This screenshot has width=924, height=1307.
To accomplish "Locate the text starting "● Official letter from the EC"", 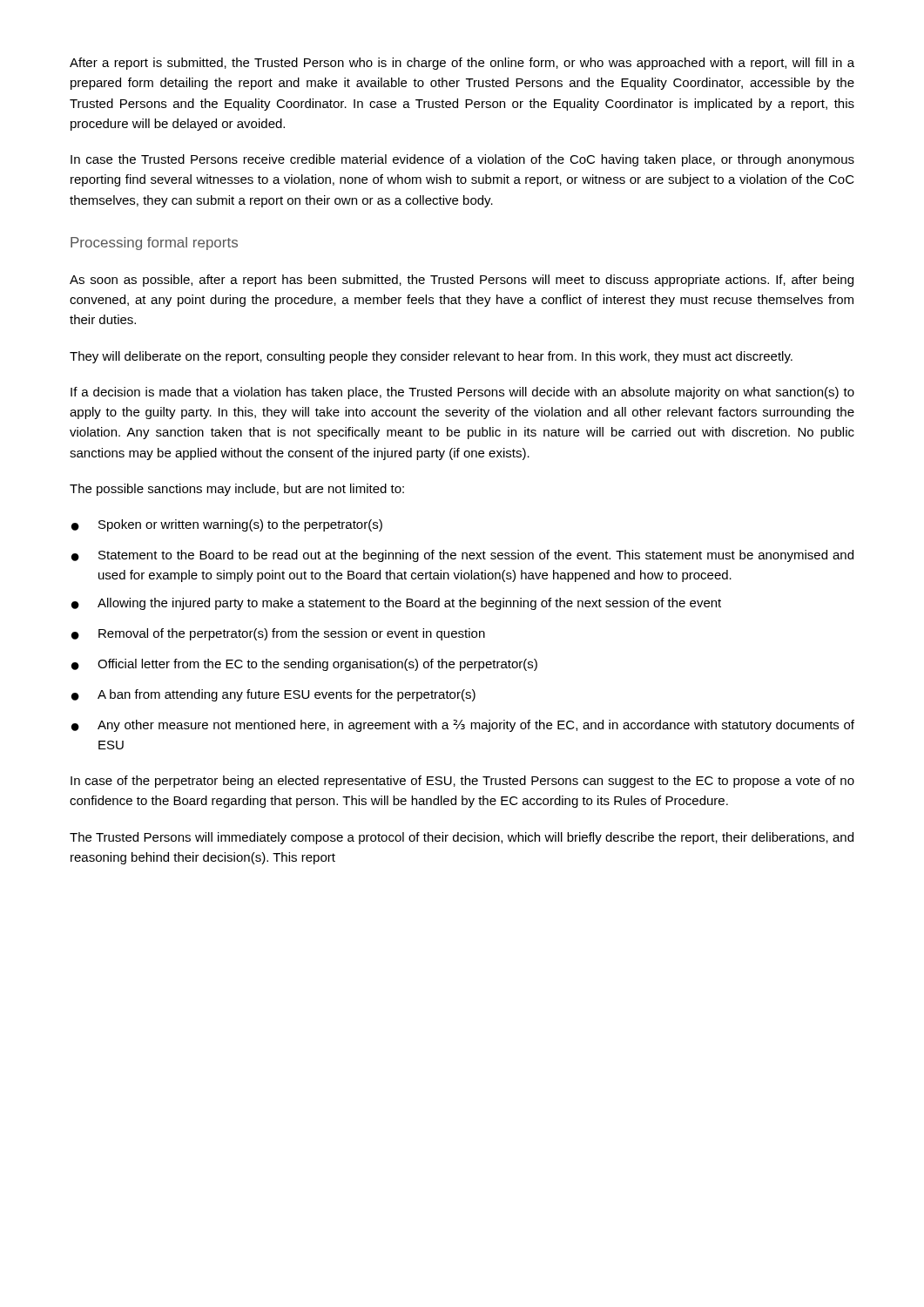I will pyautogui.click(x=462, y=665).
